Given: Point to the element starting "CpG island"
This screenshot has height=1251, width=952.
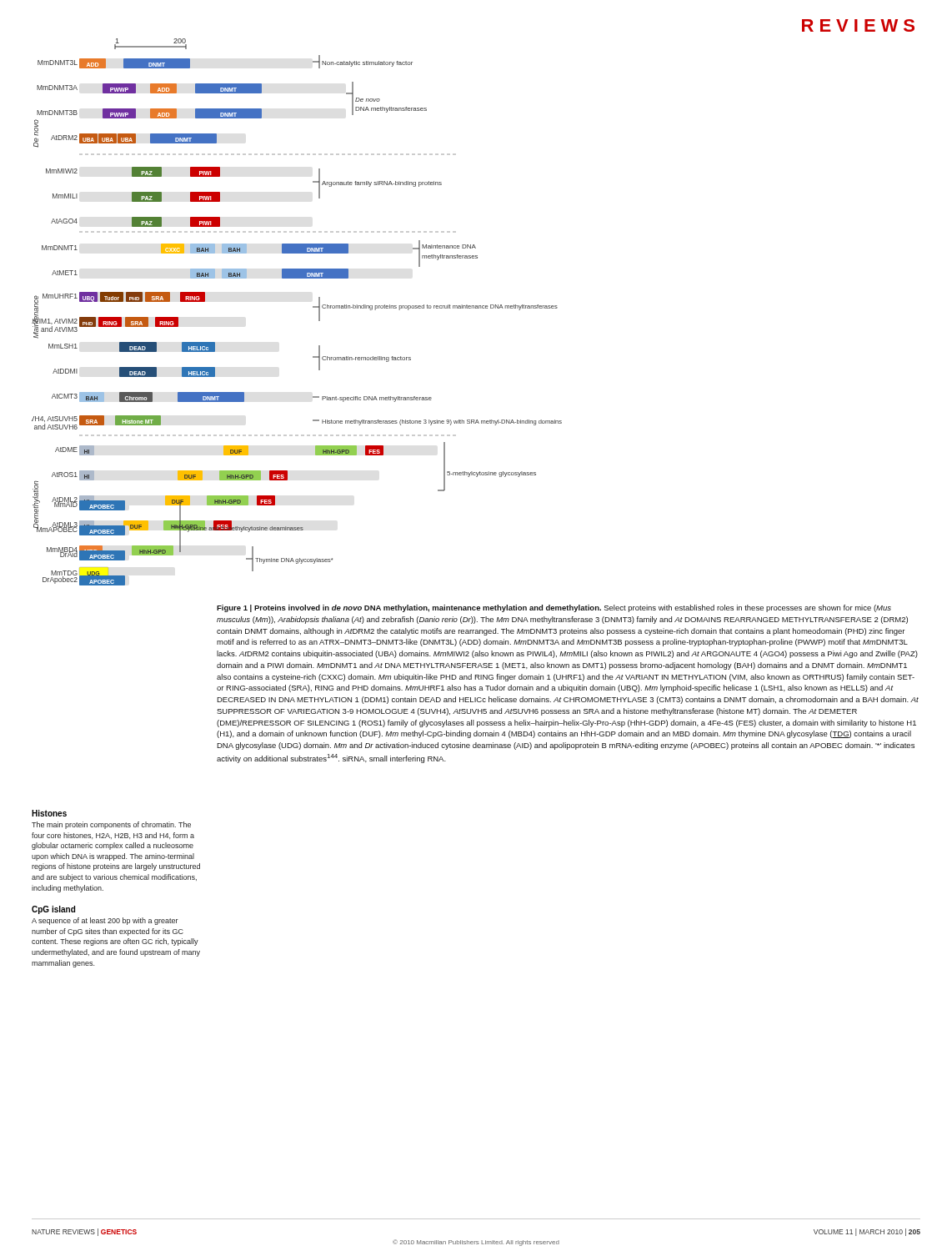Looking at the screenshot, I should 54,910.
